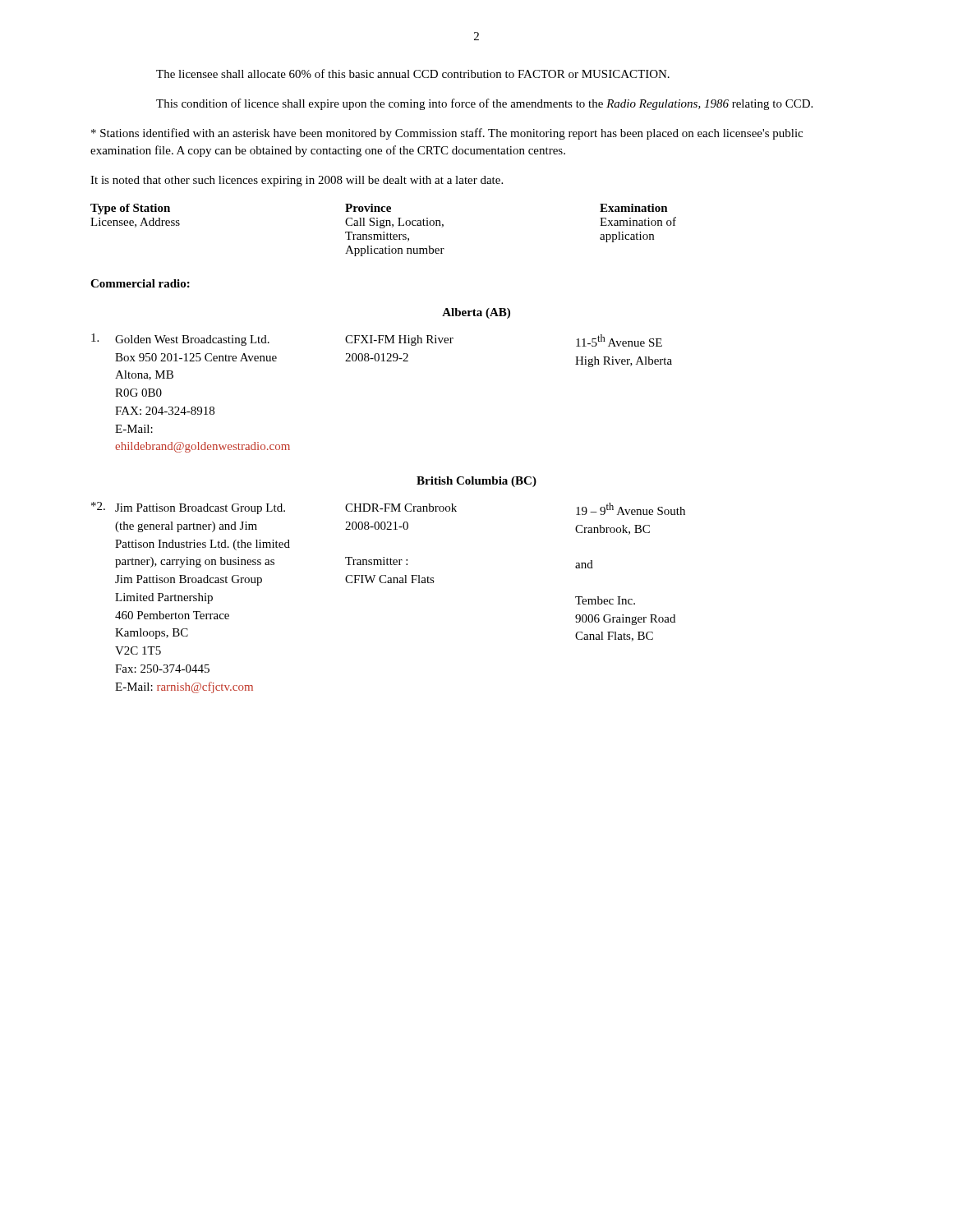Select the text block starting "Alberta (AB)"
Screen dimensions: 1232x953
[x=476, y=312]
